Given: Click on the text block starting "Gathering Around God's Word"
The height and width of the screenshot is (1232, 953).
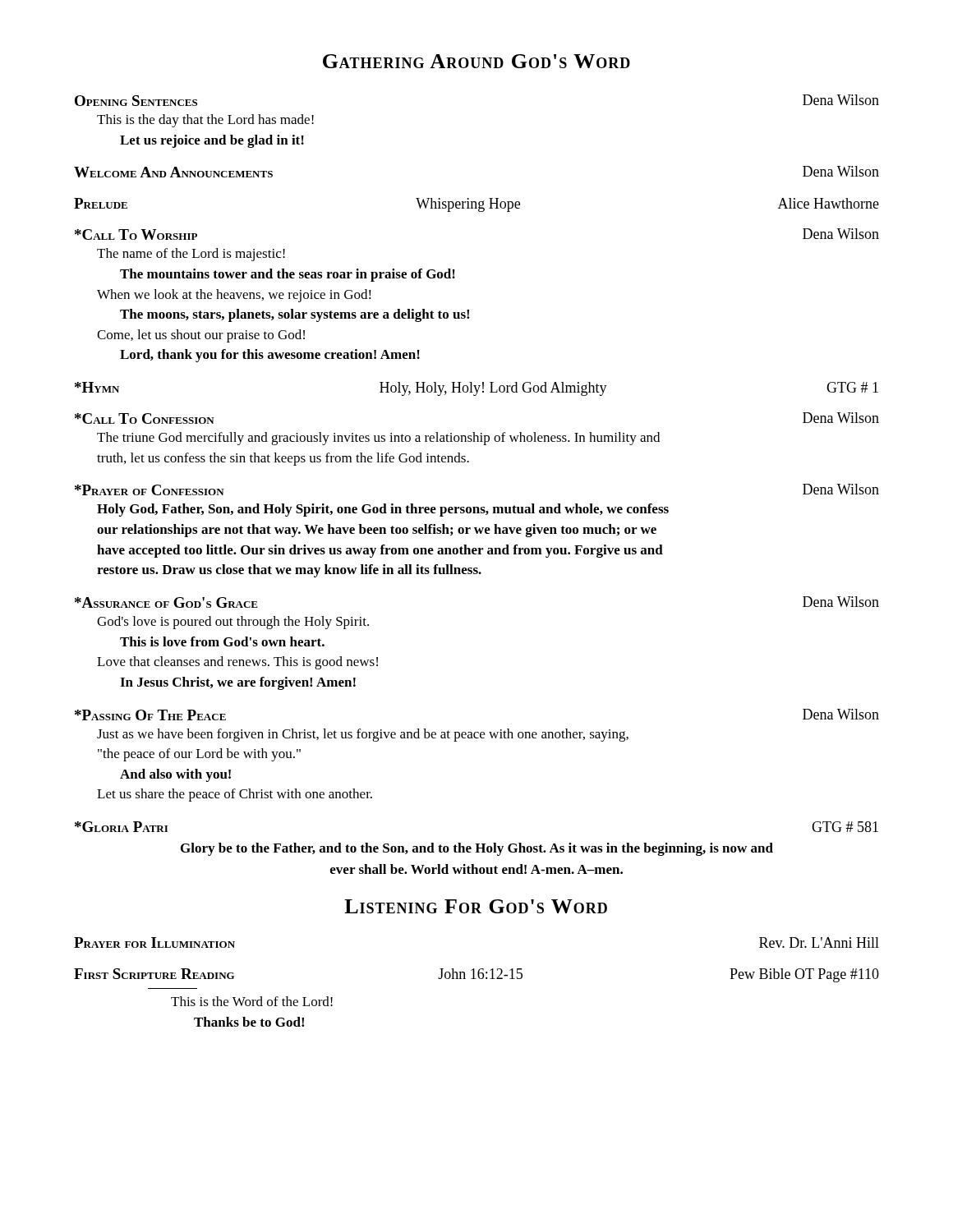Looking at the screenshot, I should [x=476, y=61].
